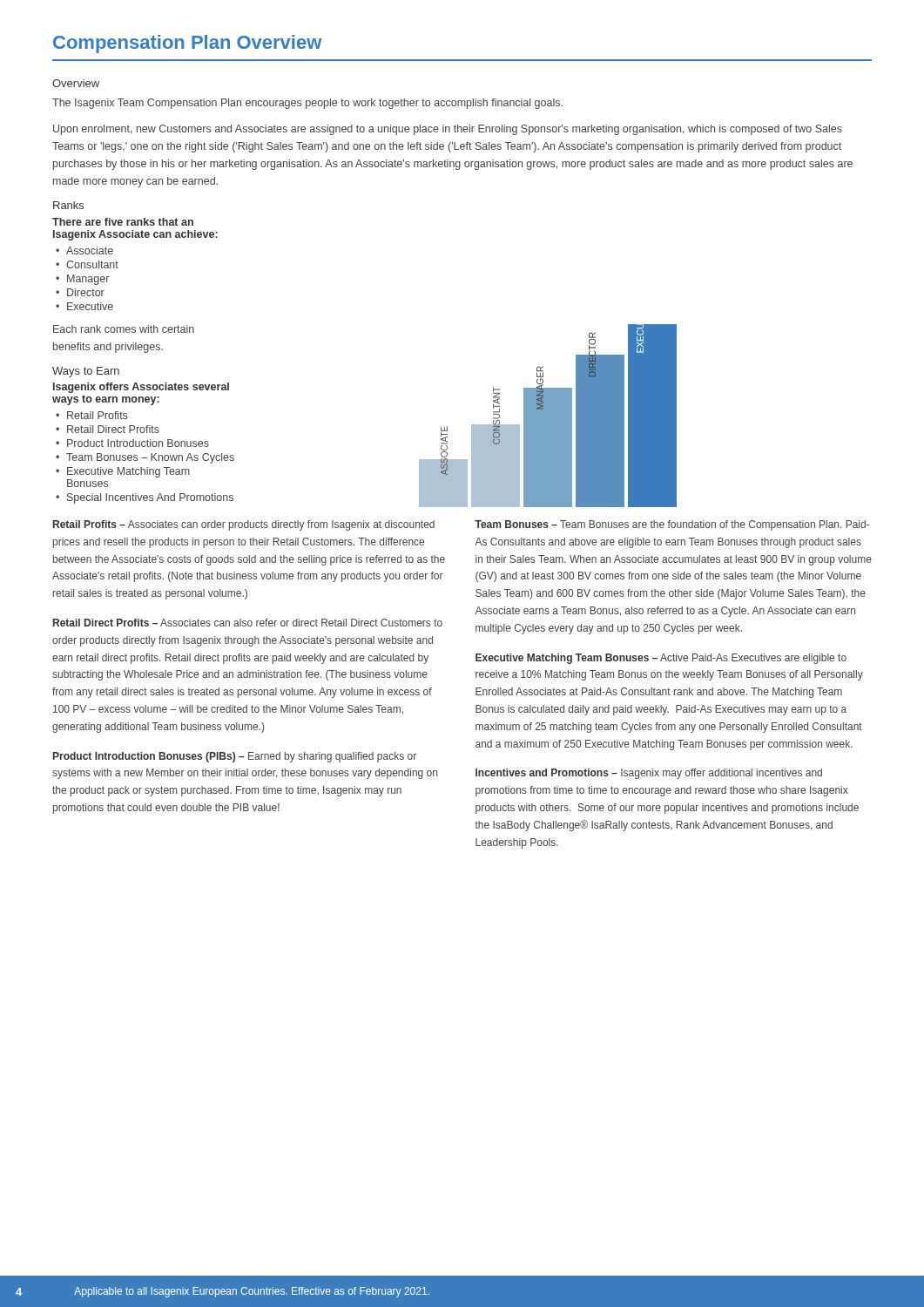Locate the list item that reads "Team Bonuses – Known As Cycles"

(150, 457)
